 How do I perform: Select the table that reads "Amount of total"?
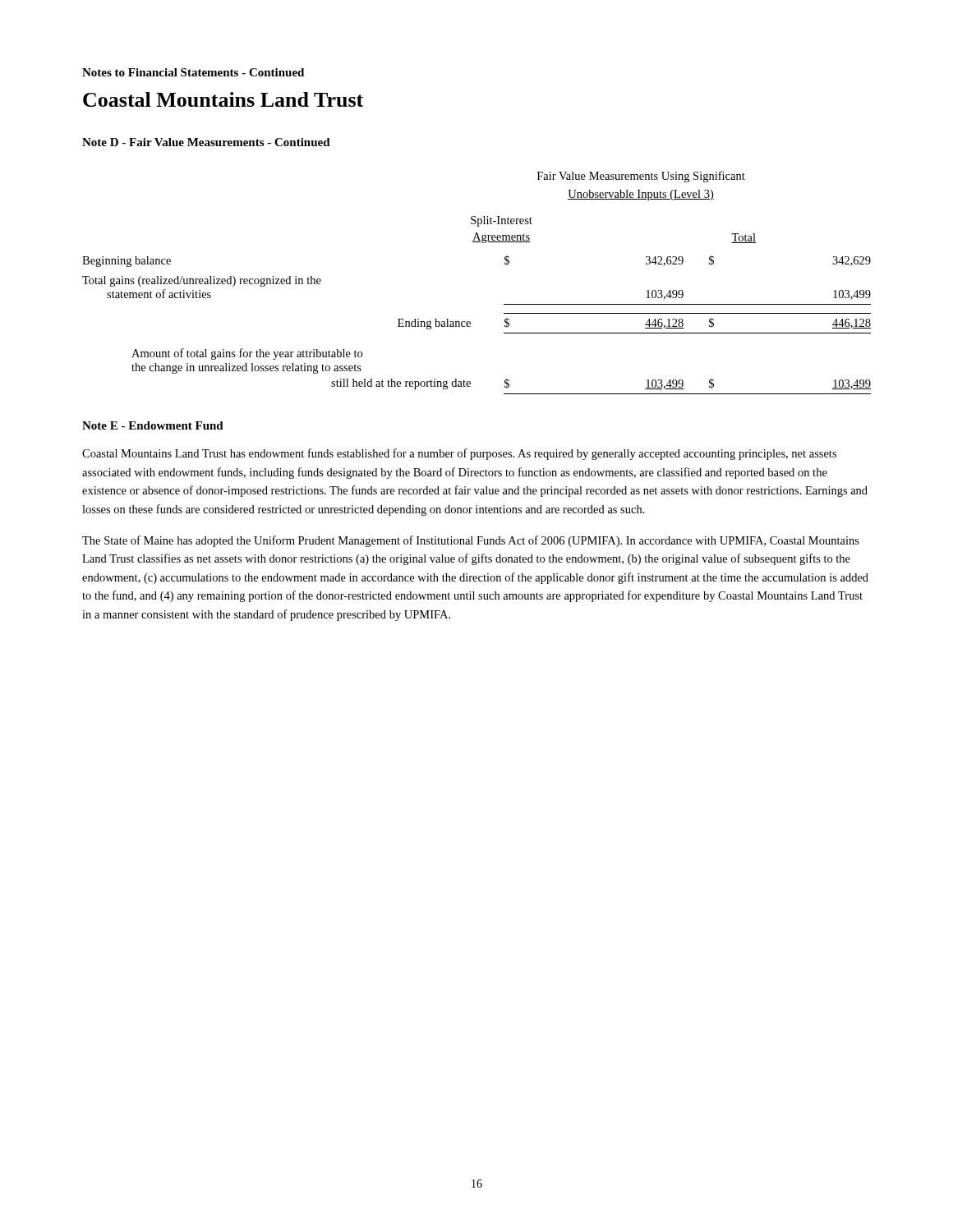pos(476,281)
